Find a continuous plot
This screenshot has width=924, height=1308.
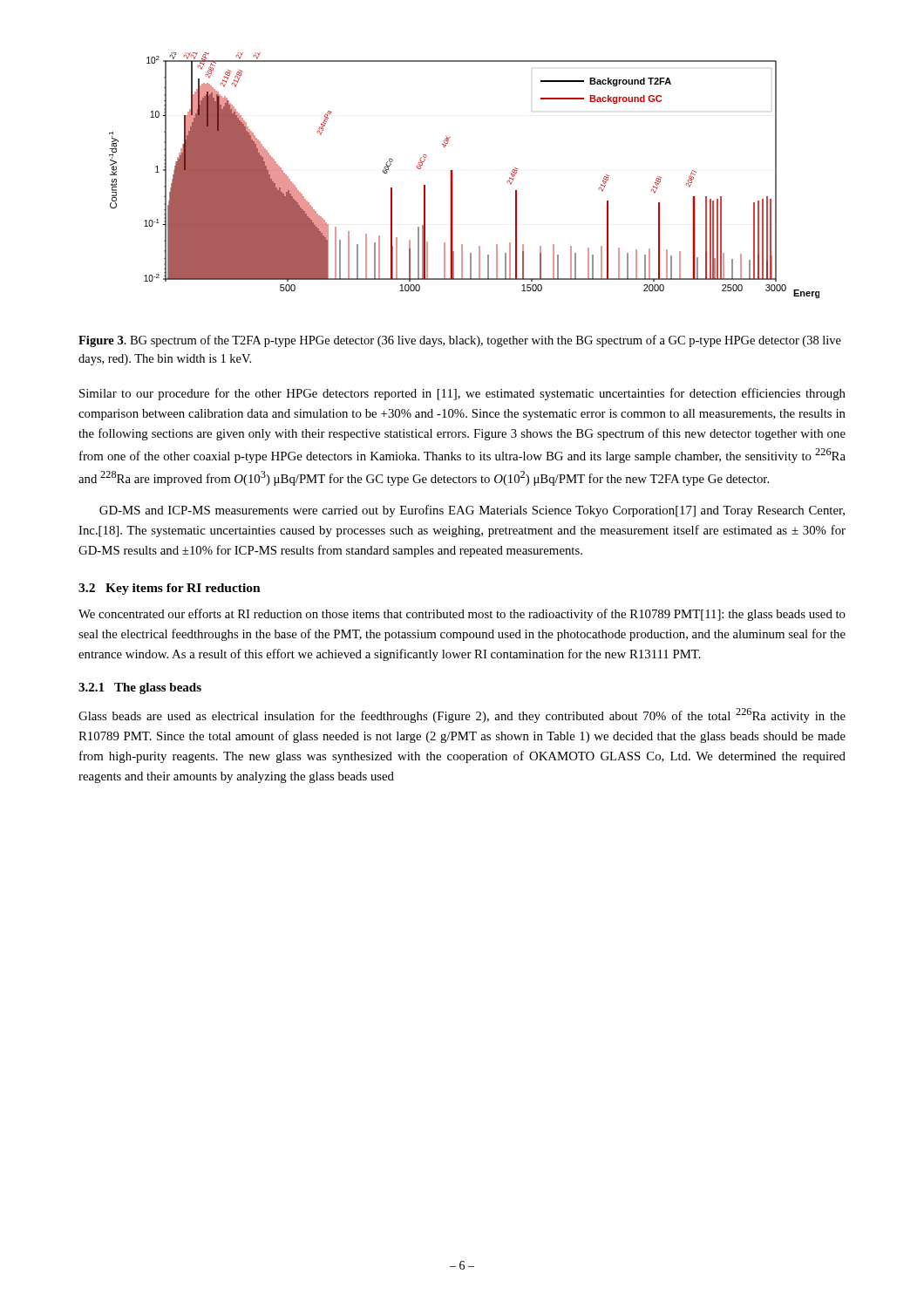(x=462, y=188)
